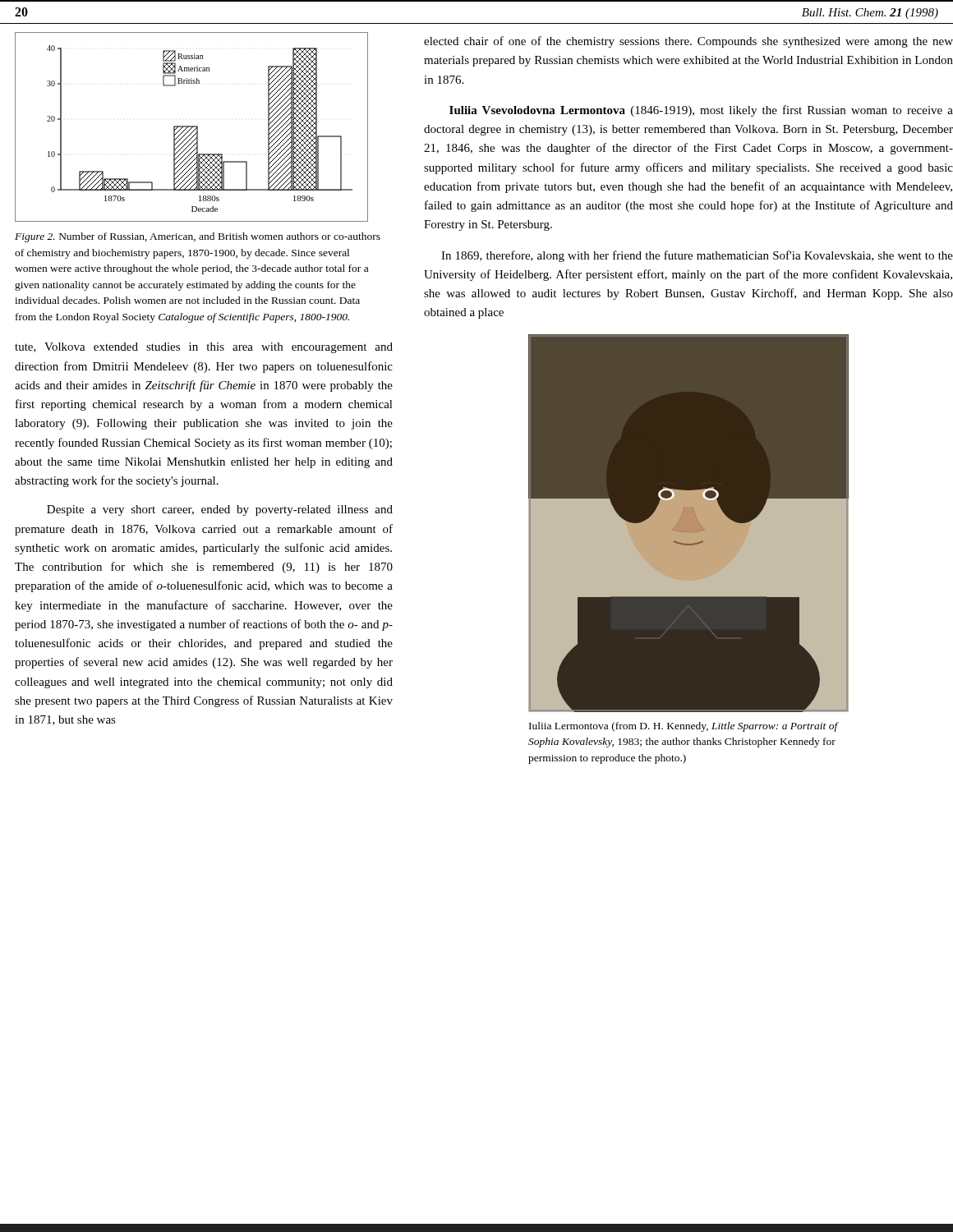Select the text block with the text "In 1869, therefore, along with her friend"
Image resolution: width=953 pixels, height=1232 pixels.
(x=688, y=284)
